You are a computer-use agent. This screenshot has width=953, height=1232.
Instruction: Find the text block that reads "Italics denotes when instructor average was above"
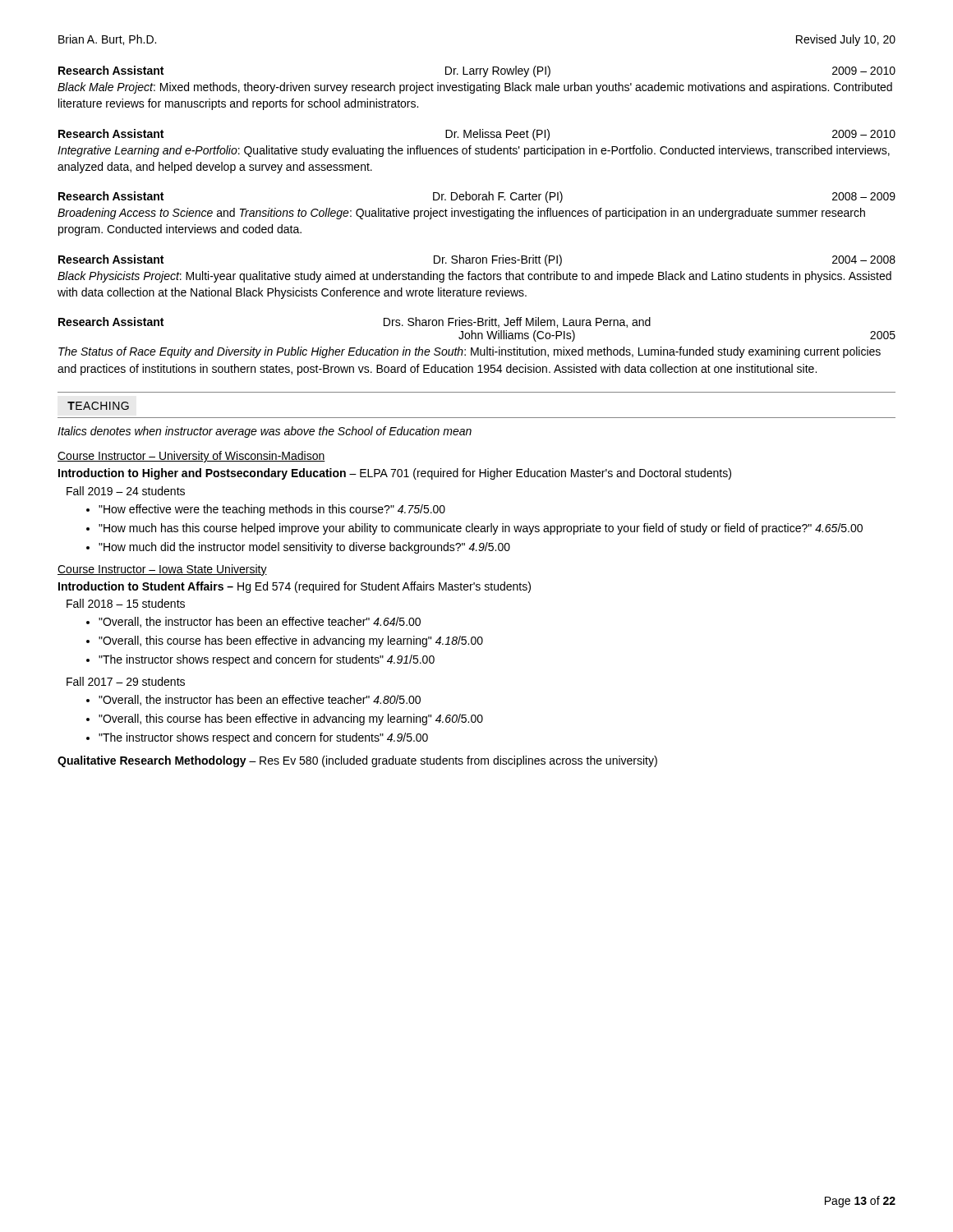[265, 431]
